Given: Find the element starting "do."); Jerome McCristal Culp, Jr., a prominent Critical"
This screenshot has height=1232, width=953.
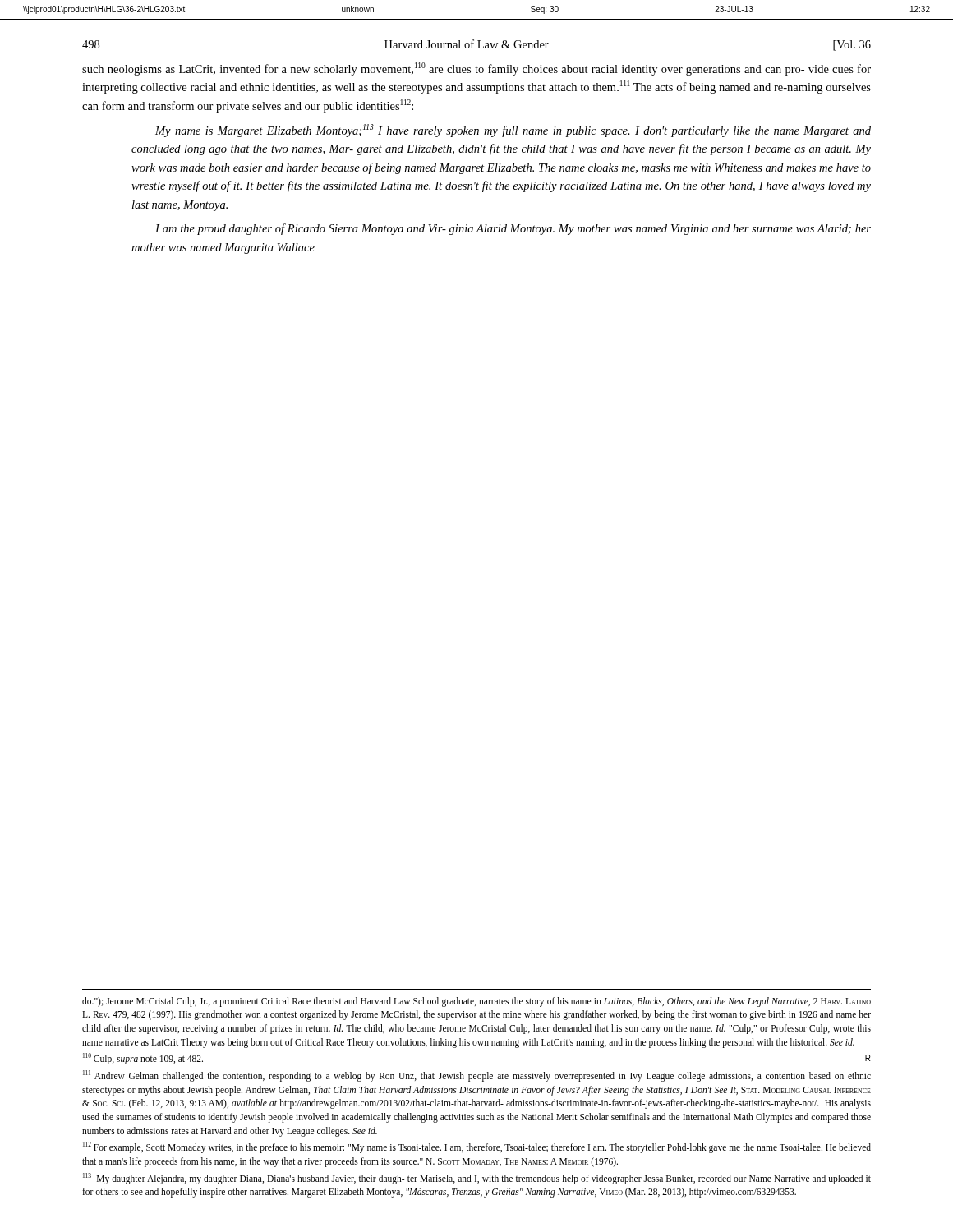Looking at the screenshot, I should pos(476,1097).
